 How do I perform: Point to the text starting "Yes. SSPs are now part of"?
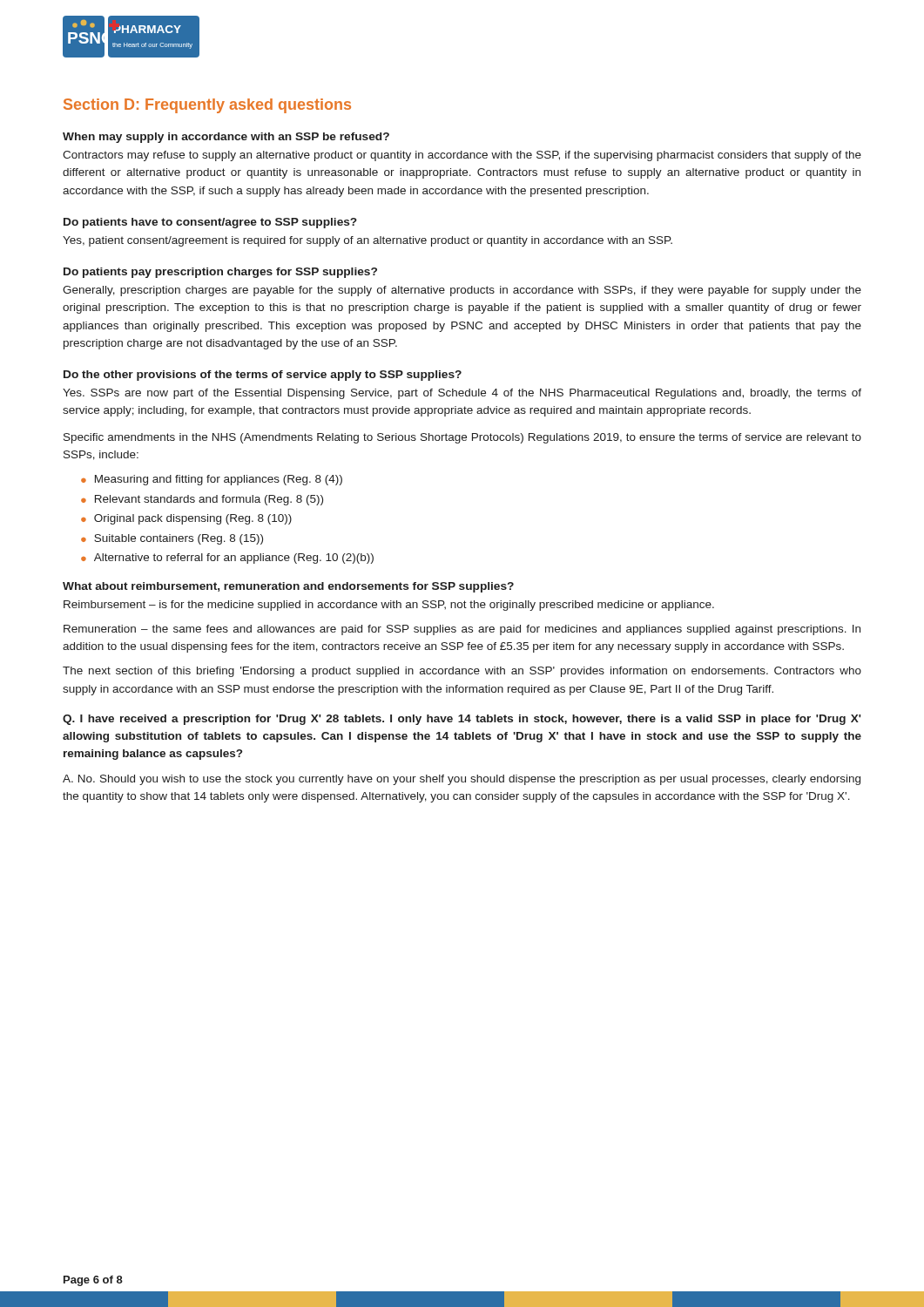click(462, 401)
